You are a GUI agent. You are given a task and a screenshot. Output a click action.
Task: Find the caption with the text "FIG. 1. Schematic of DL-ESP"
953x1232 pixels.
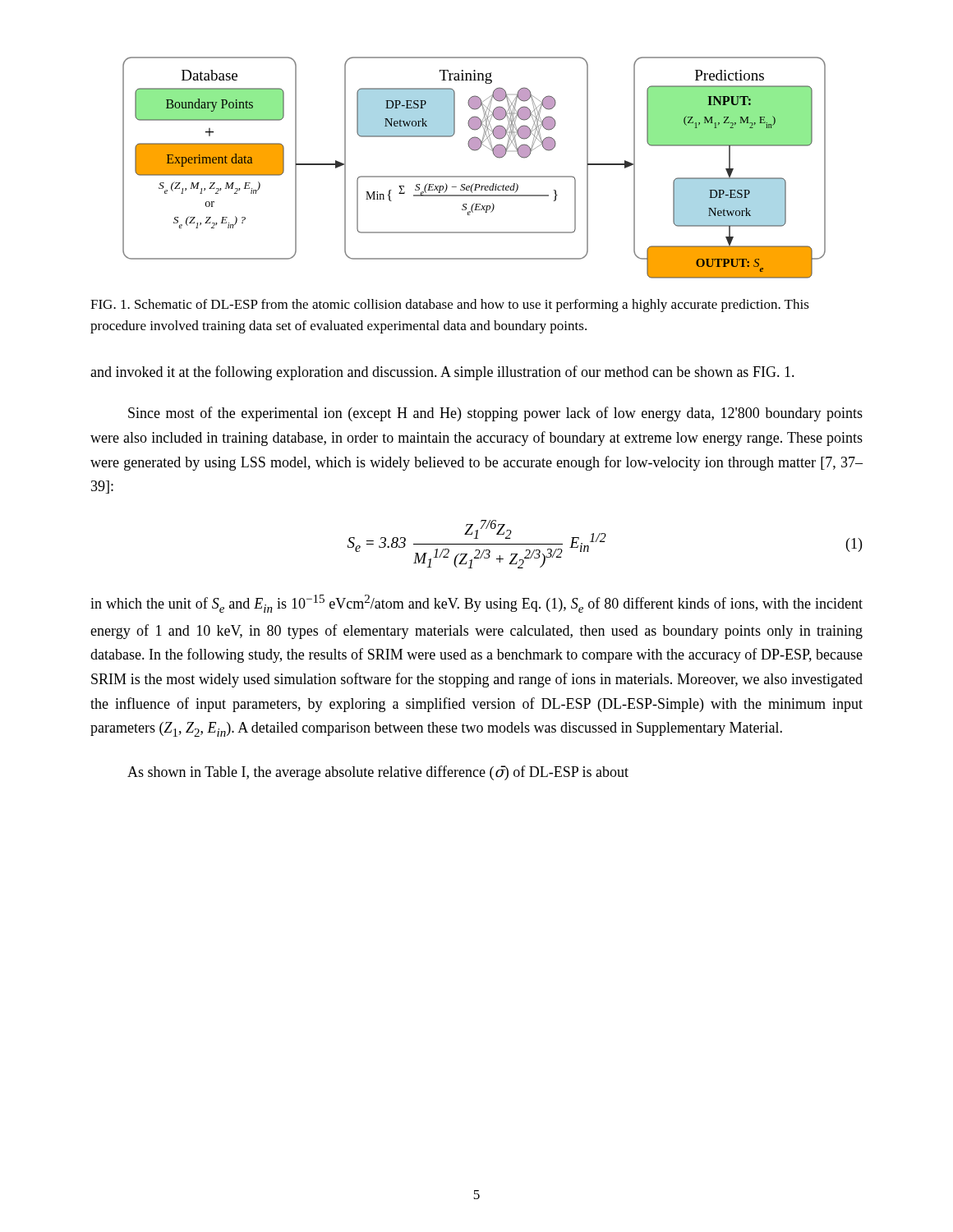tap(450, 315)
